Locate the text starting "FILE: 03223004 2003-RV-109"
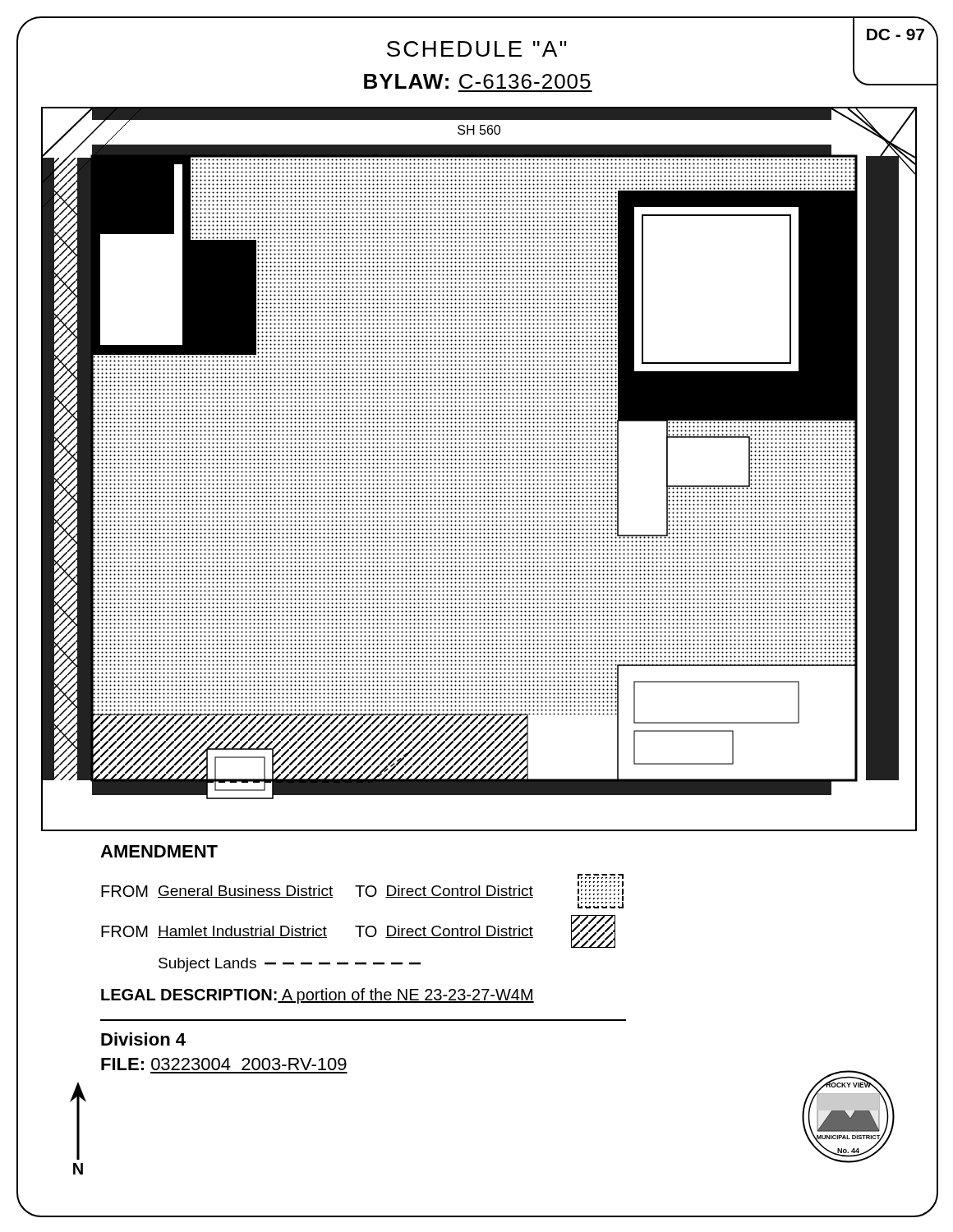 tap(224, 1064)
